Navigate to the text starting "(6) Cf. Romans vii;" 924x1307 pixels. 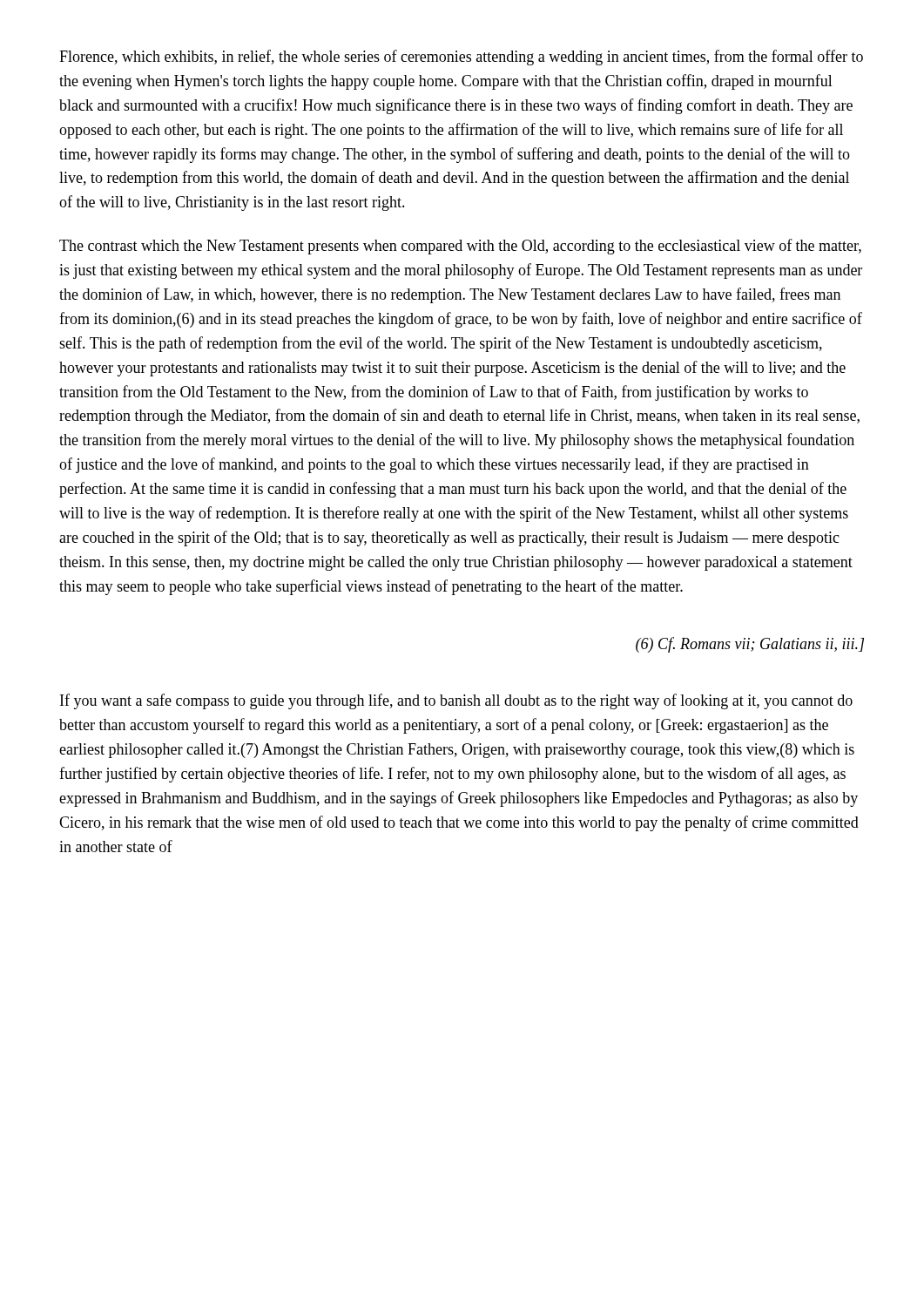tap(750, 644)
